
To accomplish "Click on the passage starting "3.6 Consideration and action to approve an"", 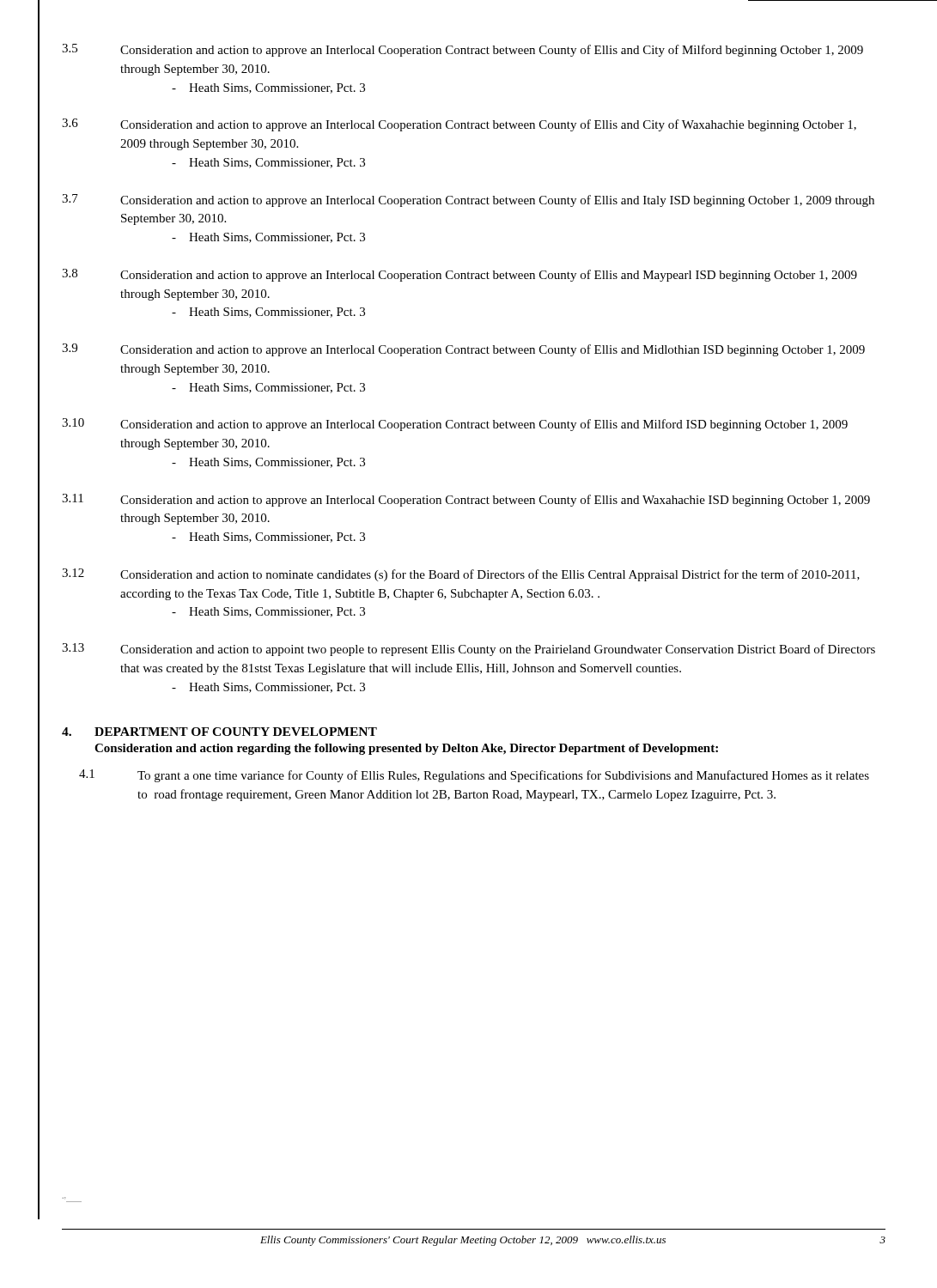I will pos(459,125).
